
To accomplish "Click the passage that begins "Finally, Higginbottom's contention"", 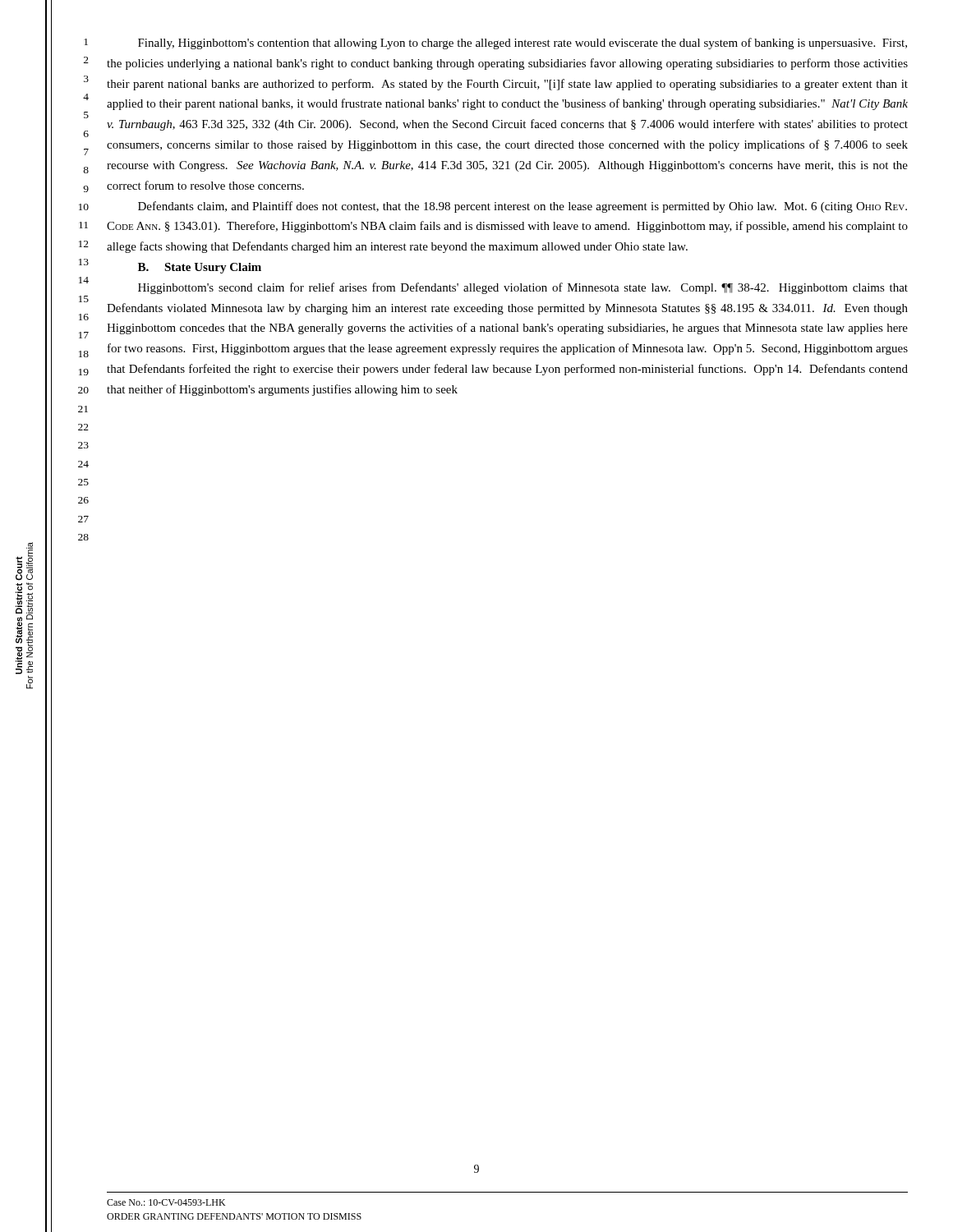I will (x=507, y=114).
